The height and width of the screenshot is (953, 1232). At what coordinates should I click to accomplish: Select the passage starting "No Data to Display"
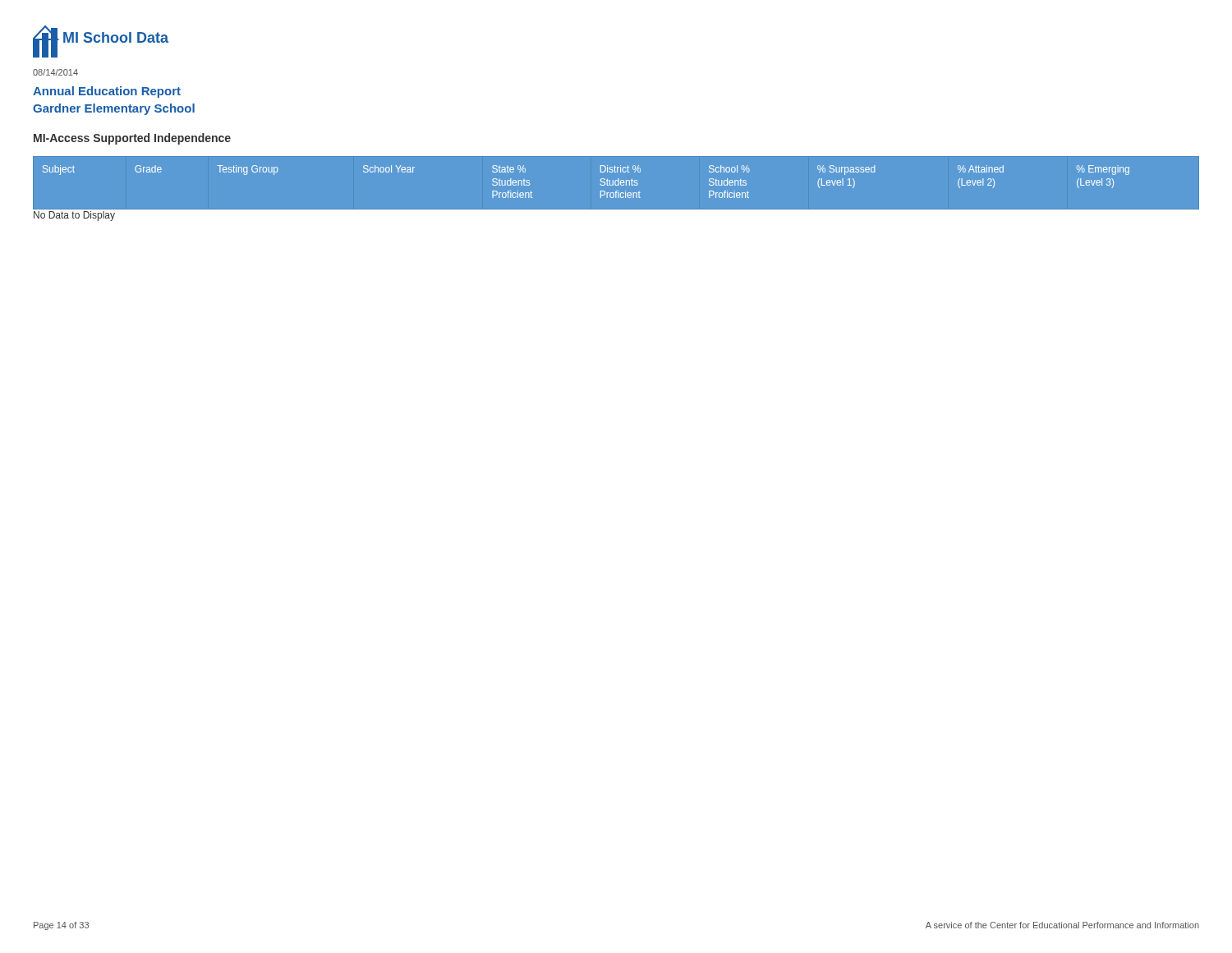click(x=74, y=215)
